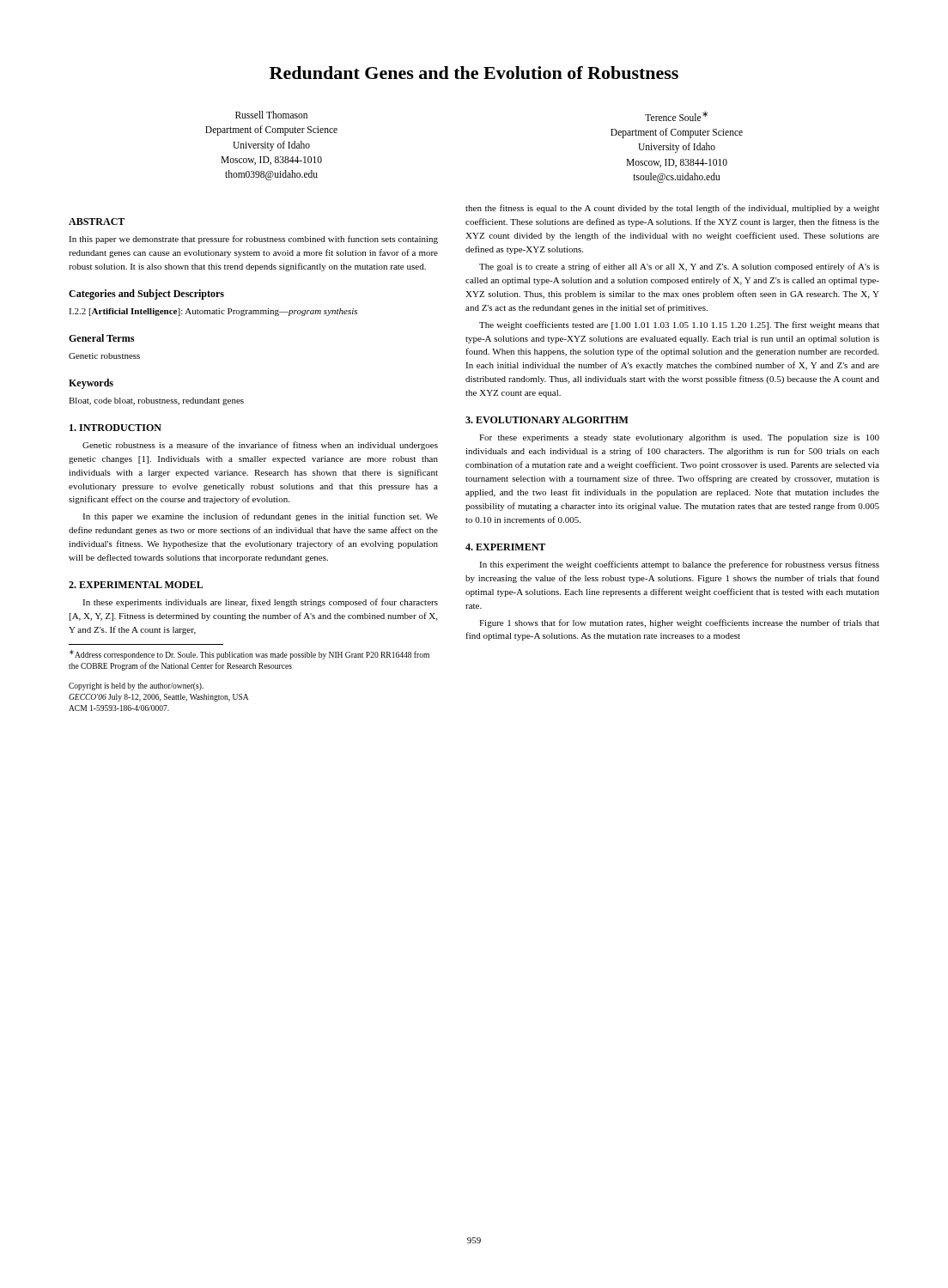The image size is (948, 1288).
Task: Where does it say "Redundant Genes and the Evolution of Robustness"?
Action: [474, 73]
